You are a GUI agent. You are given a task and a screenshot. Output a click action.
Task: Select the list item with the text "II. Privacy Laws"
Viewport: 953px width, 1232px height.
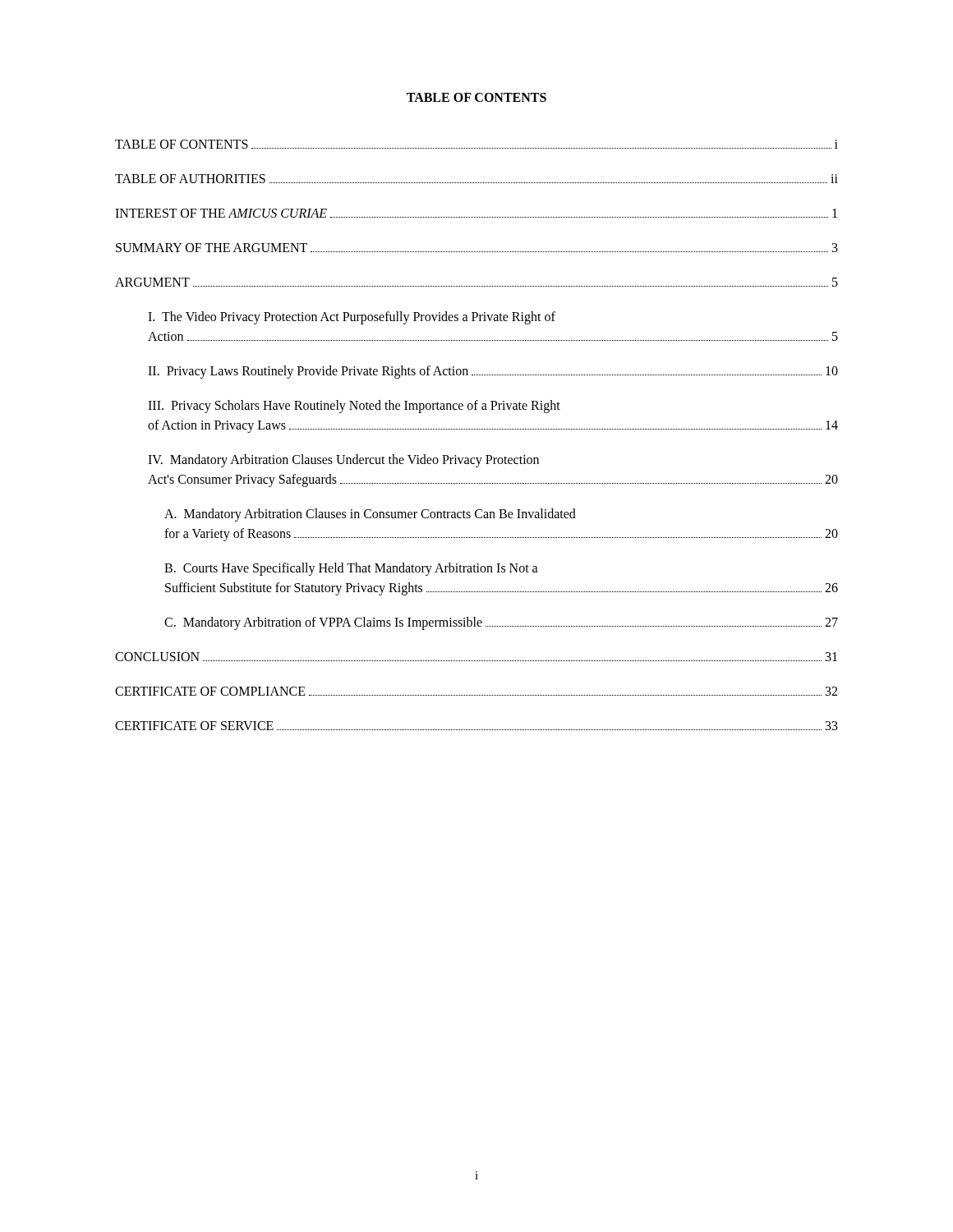pyautogui.click(x=493, y=371)
